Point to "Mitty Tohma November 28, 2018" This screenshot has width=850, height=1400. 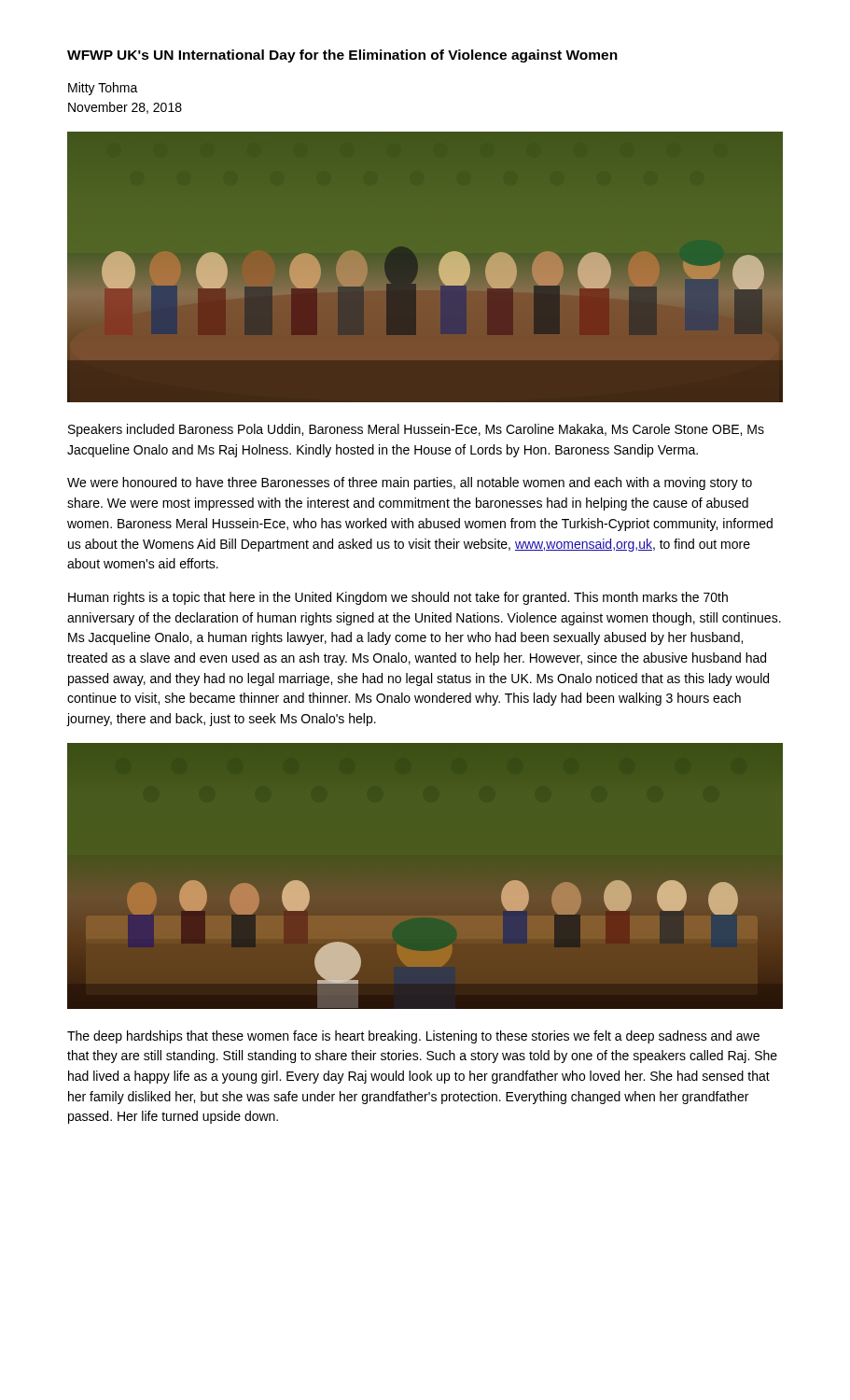click(x=125, y=98)
